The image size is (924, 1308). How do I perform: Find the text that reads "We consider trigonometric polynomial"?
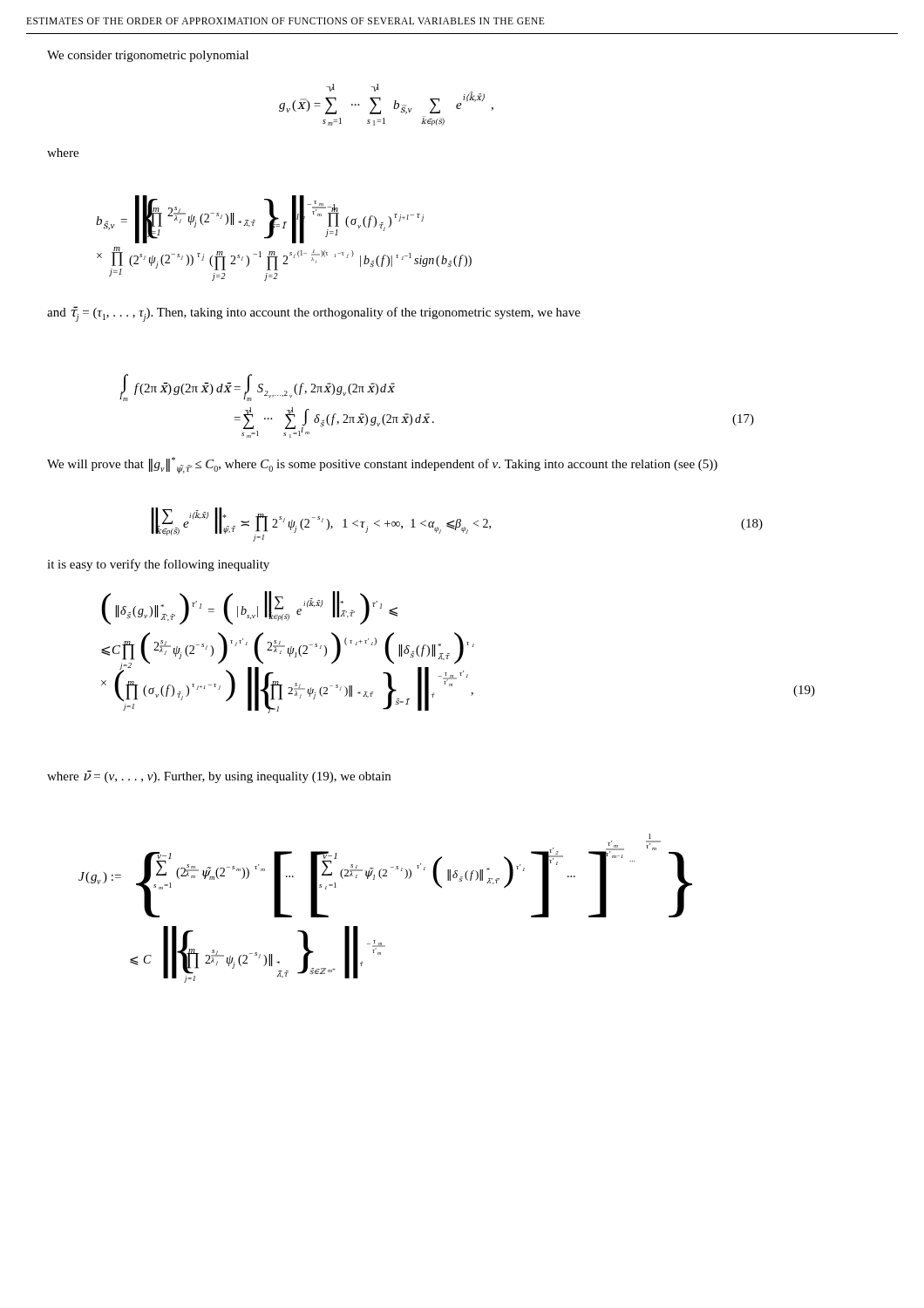tap(148, 55)
